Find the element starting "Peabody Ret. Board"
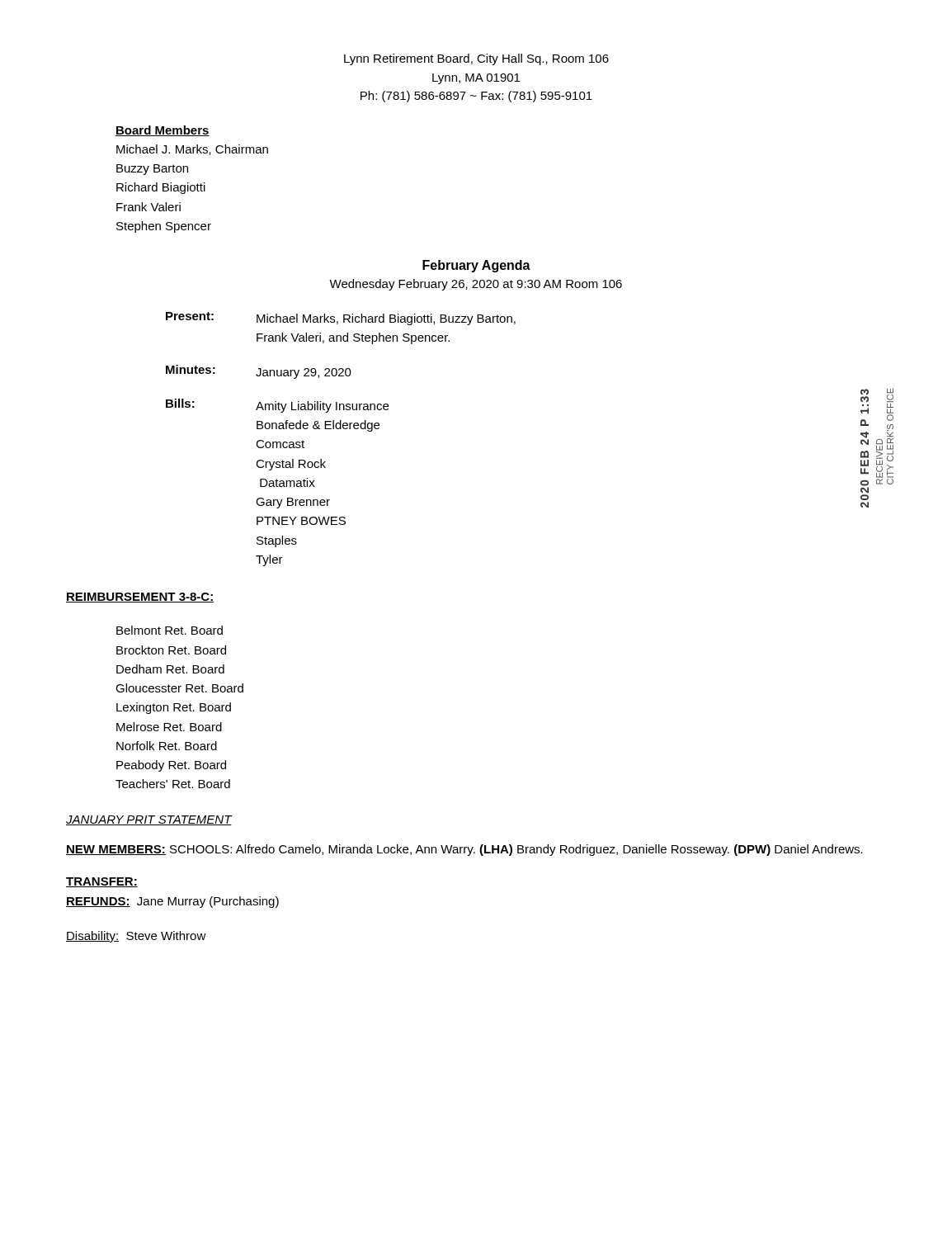The width and height of the screenshot is (952, 1238). coord(171,765)
